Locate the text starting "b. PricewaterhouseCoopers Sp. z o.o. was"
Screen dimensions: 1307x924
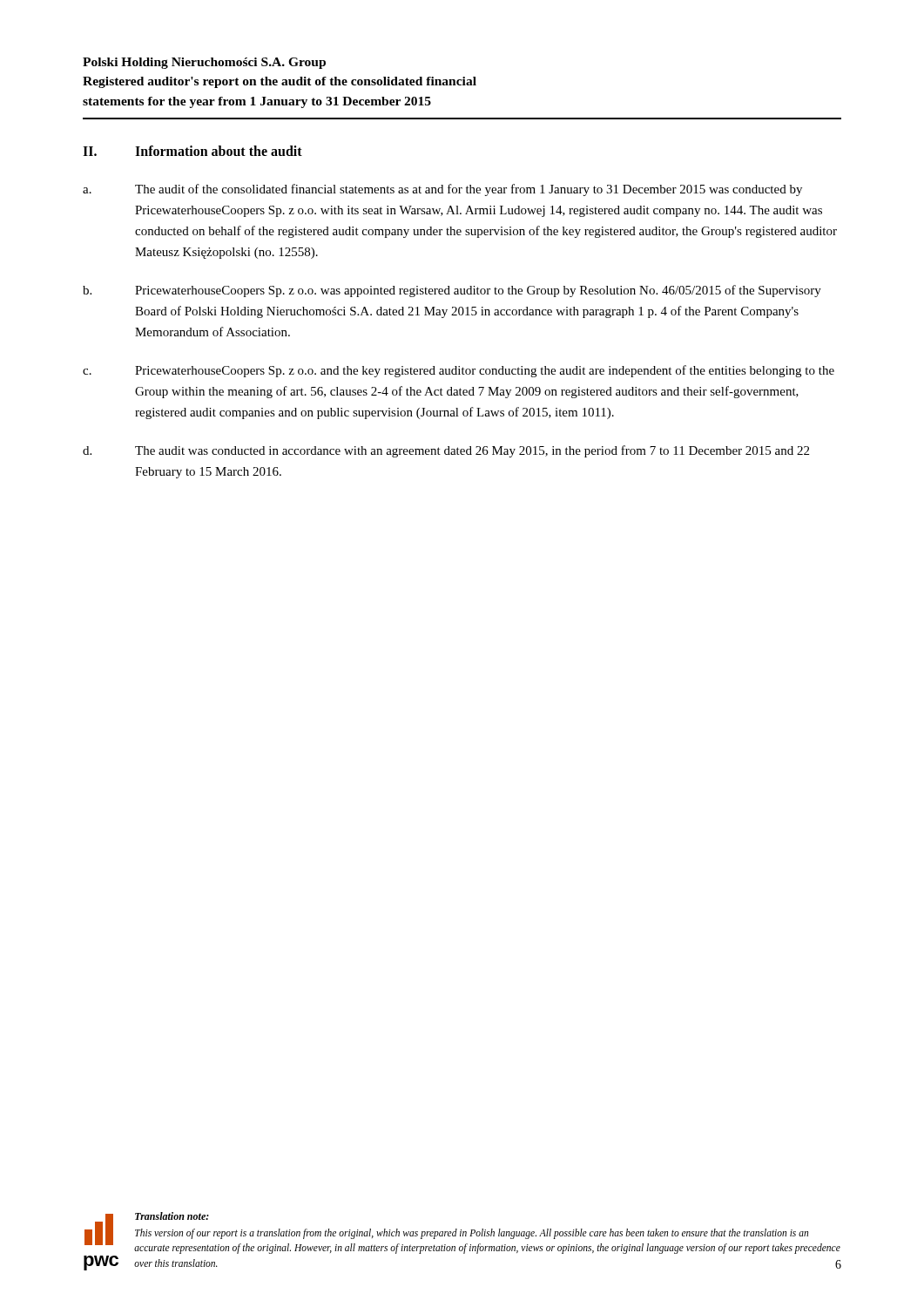[462, 311]
